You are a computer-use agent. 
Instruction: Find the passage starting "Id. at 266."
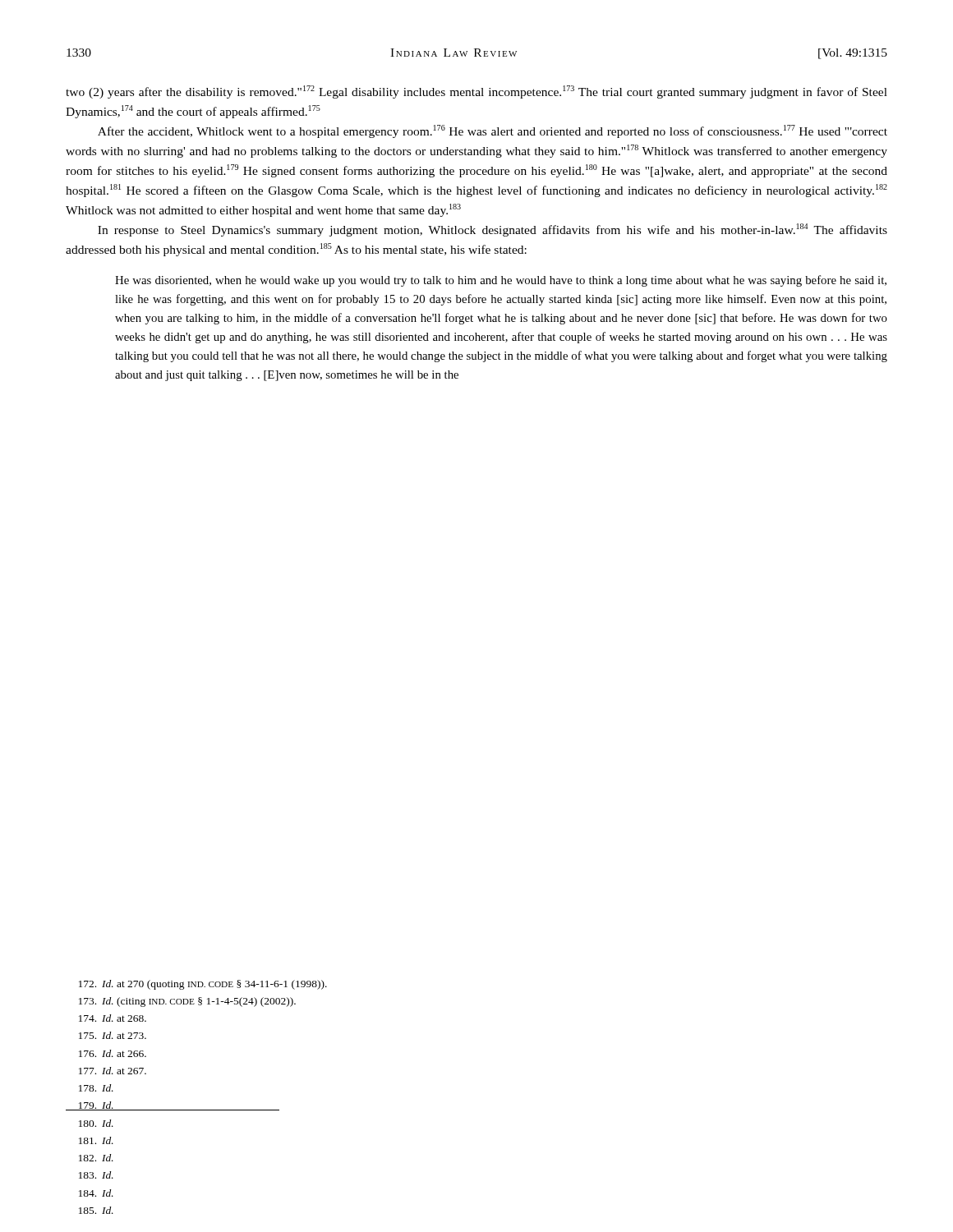coord(113,1053)
